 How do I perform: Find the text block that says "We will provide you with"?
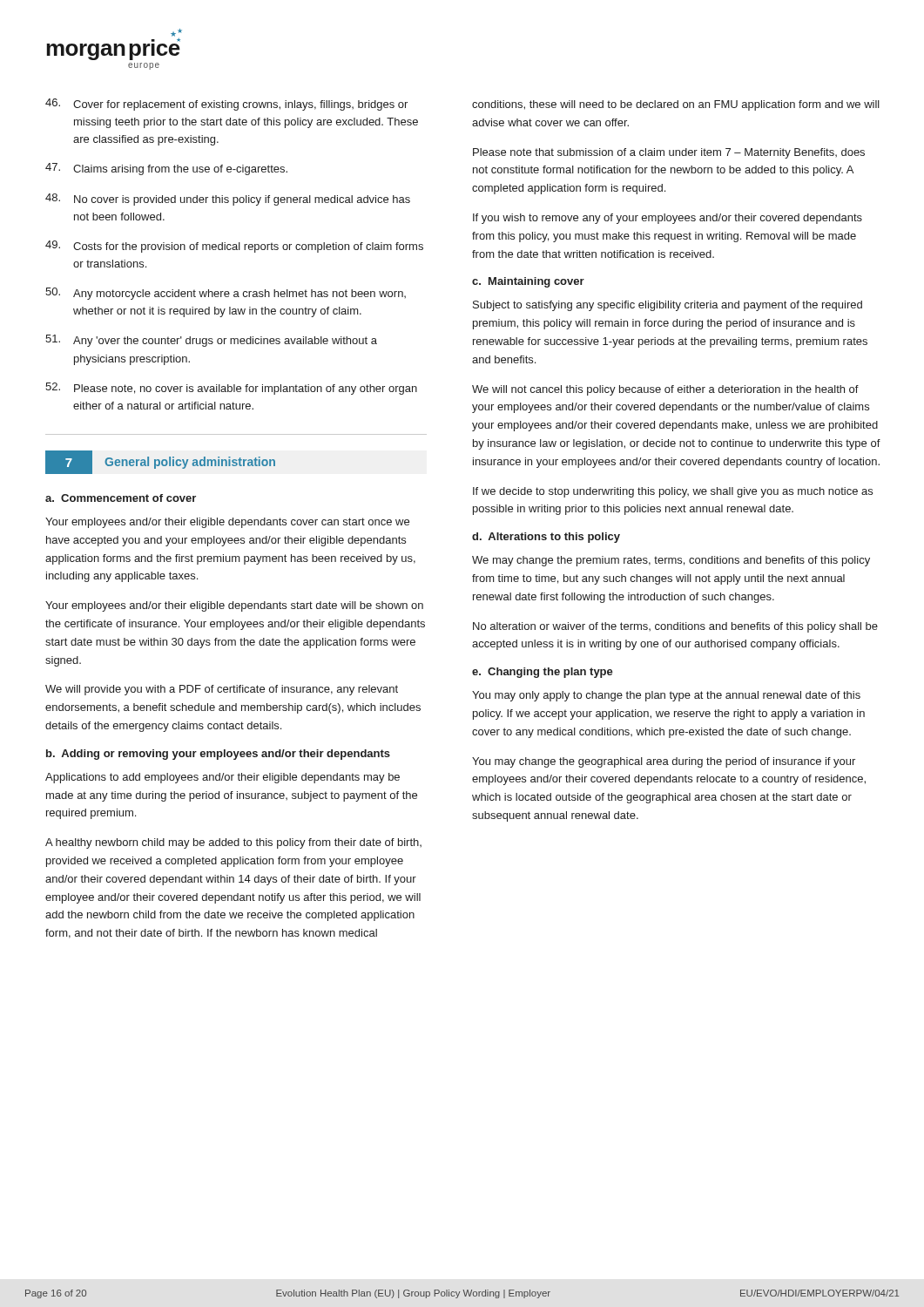233,707
